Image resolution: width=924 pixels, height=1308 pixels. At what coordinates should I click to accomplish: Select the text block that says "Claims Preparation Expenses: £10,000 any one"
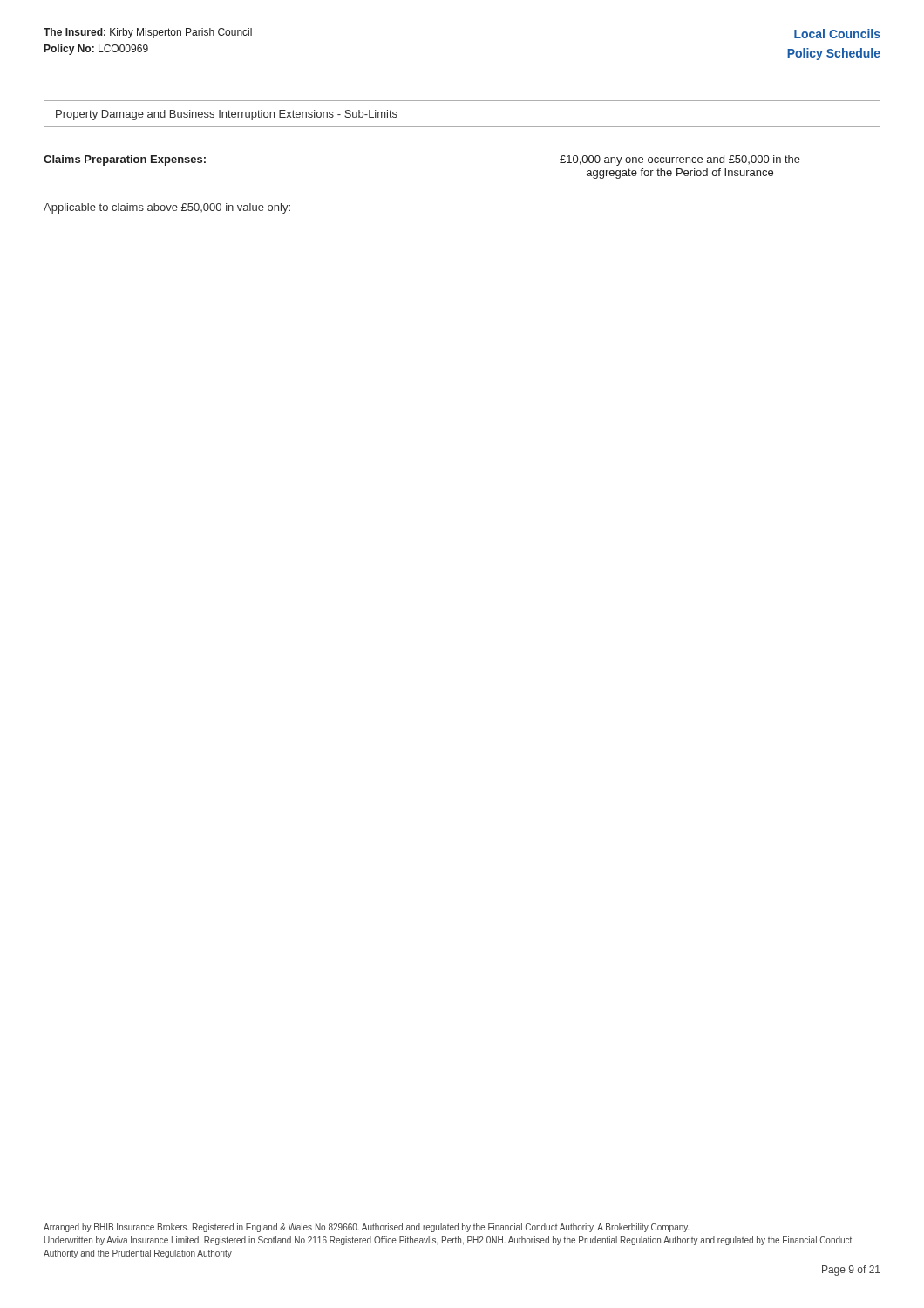125,160
